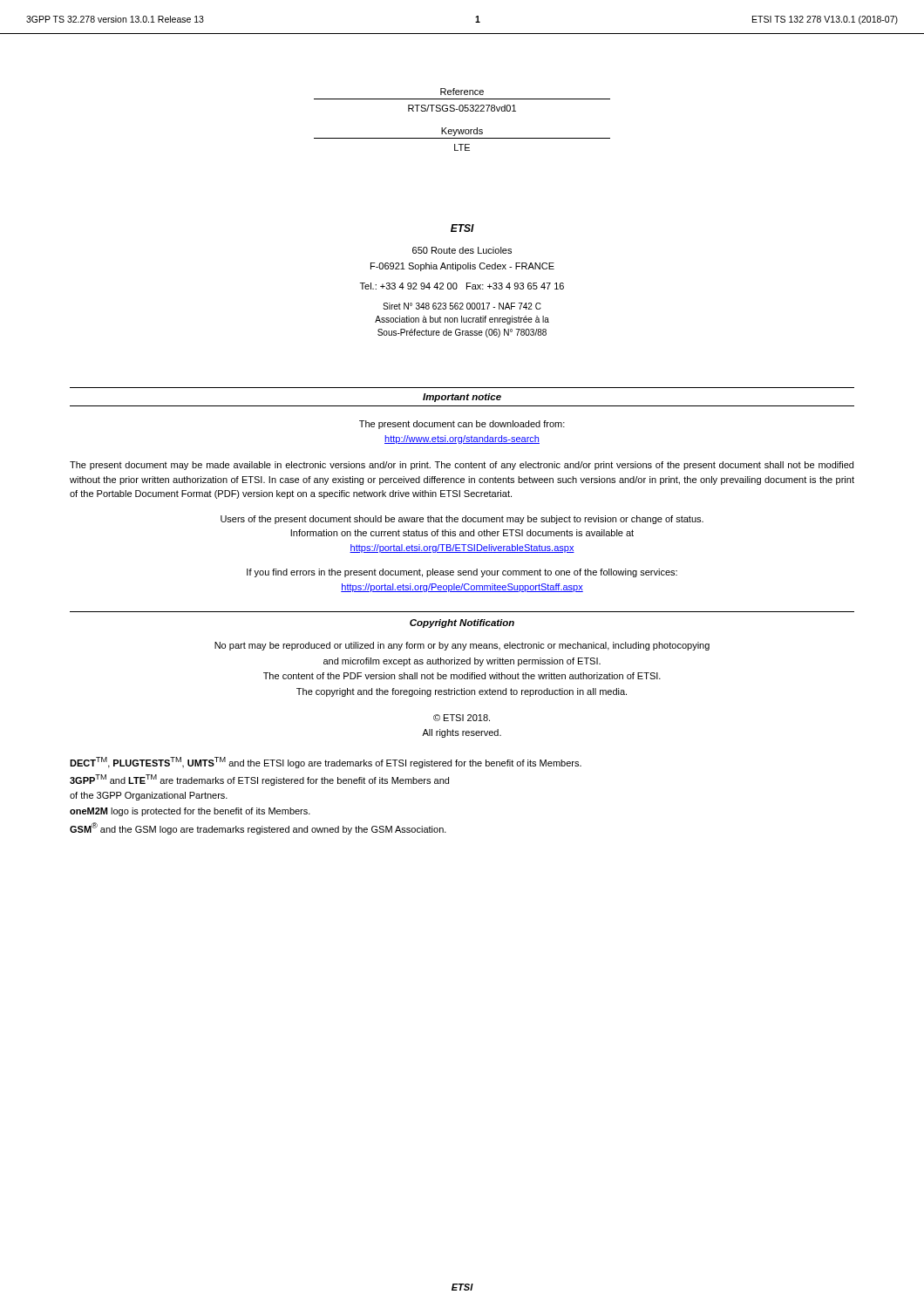Click on the text block containing "Siret N° 348 623 562"
This screenshot has width=924, height=1308.
click(462, 320)
